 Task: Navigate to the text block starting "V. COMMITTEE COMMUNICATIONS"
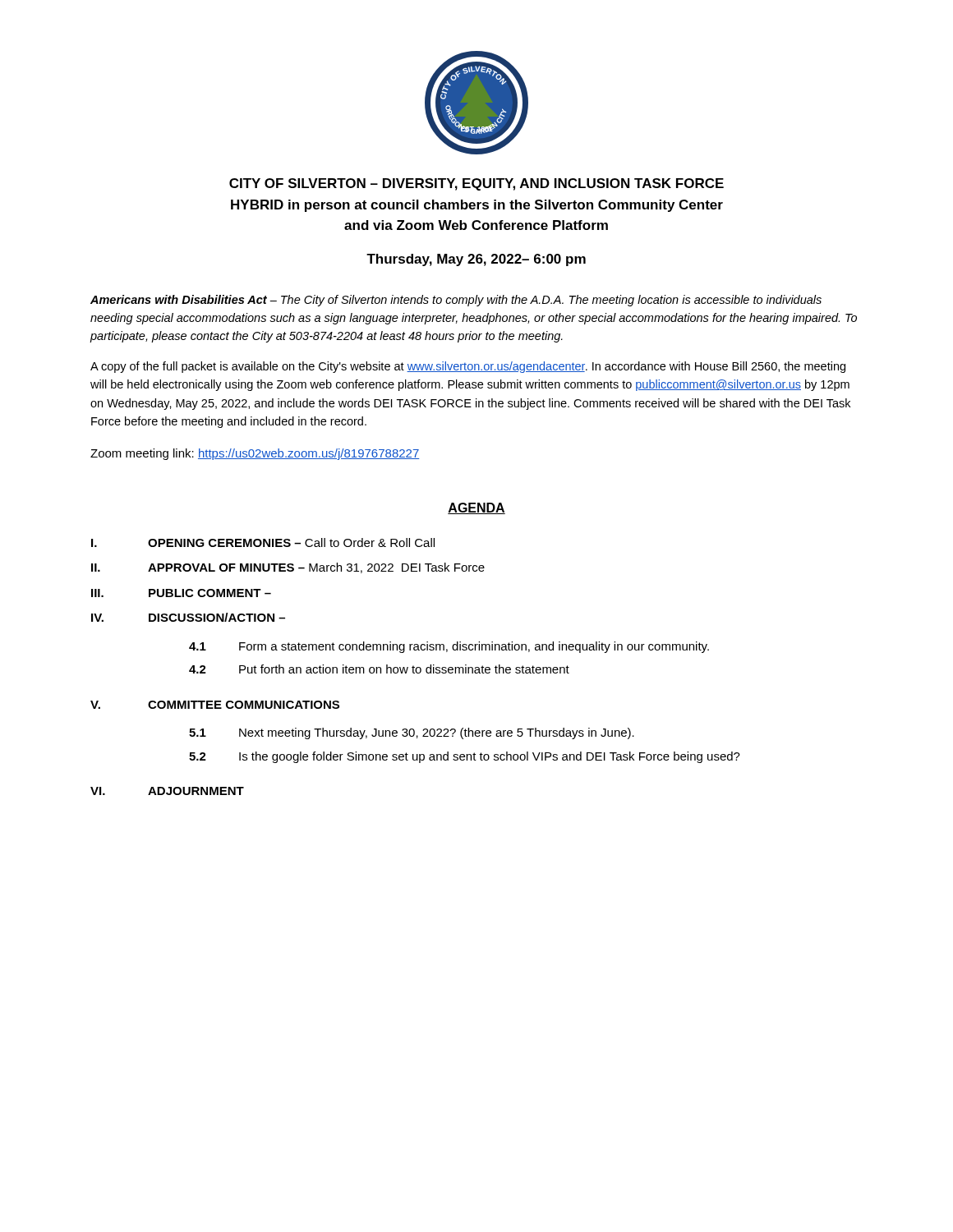tap(215, 705)
